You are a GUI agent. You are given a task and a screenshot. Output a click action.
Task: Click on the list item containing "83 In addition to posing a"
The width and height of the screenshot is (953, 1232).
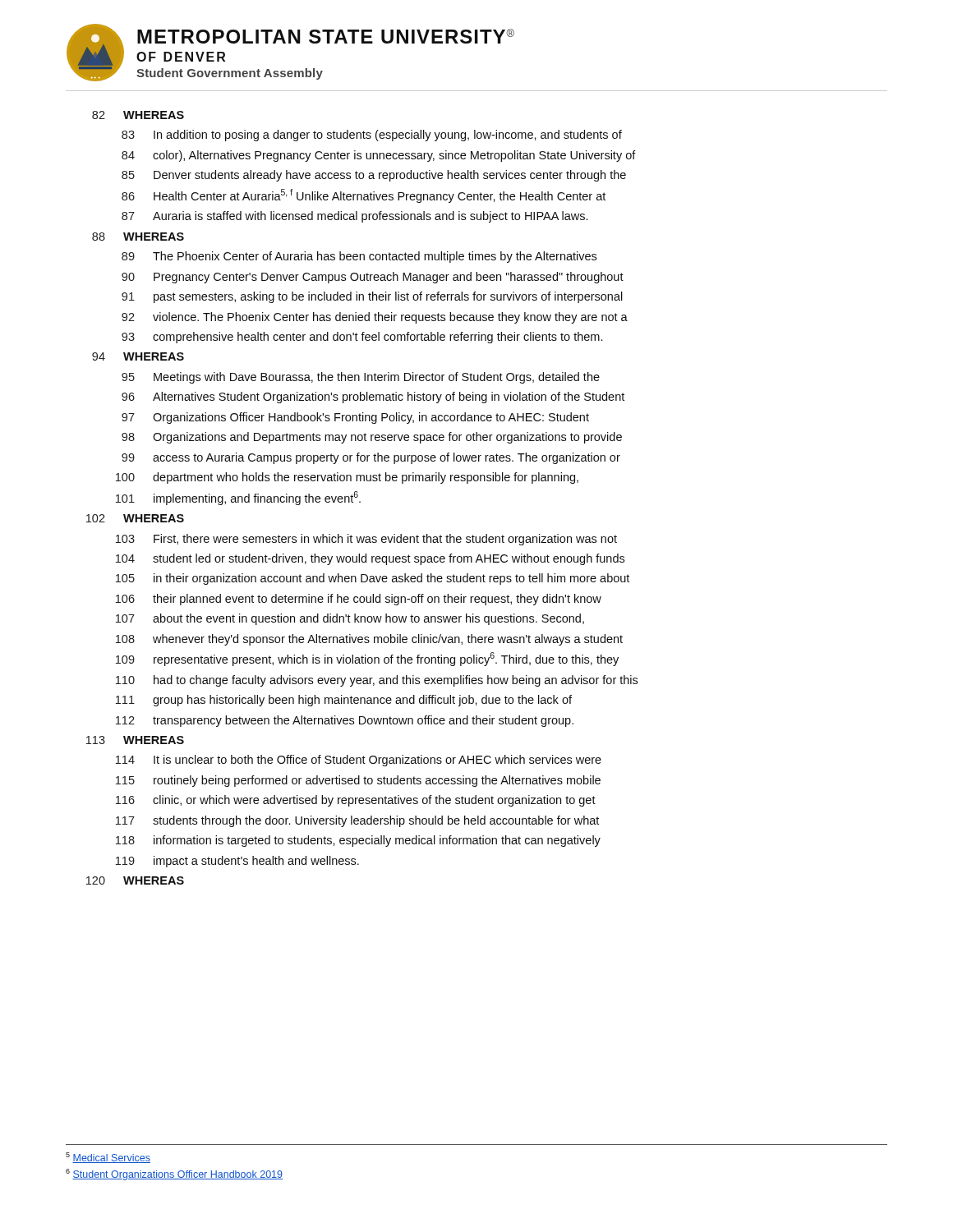click(358, 135)
